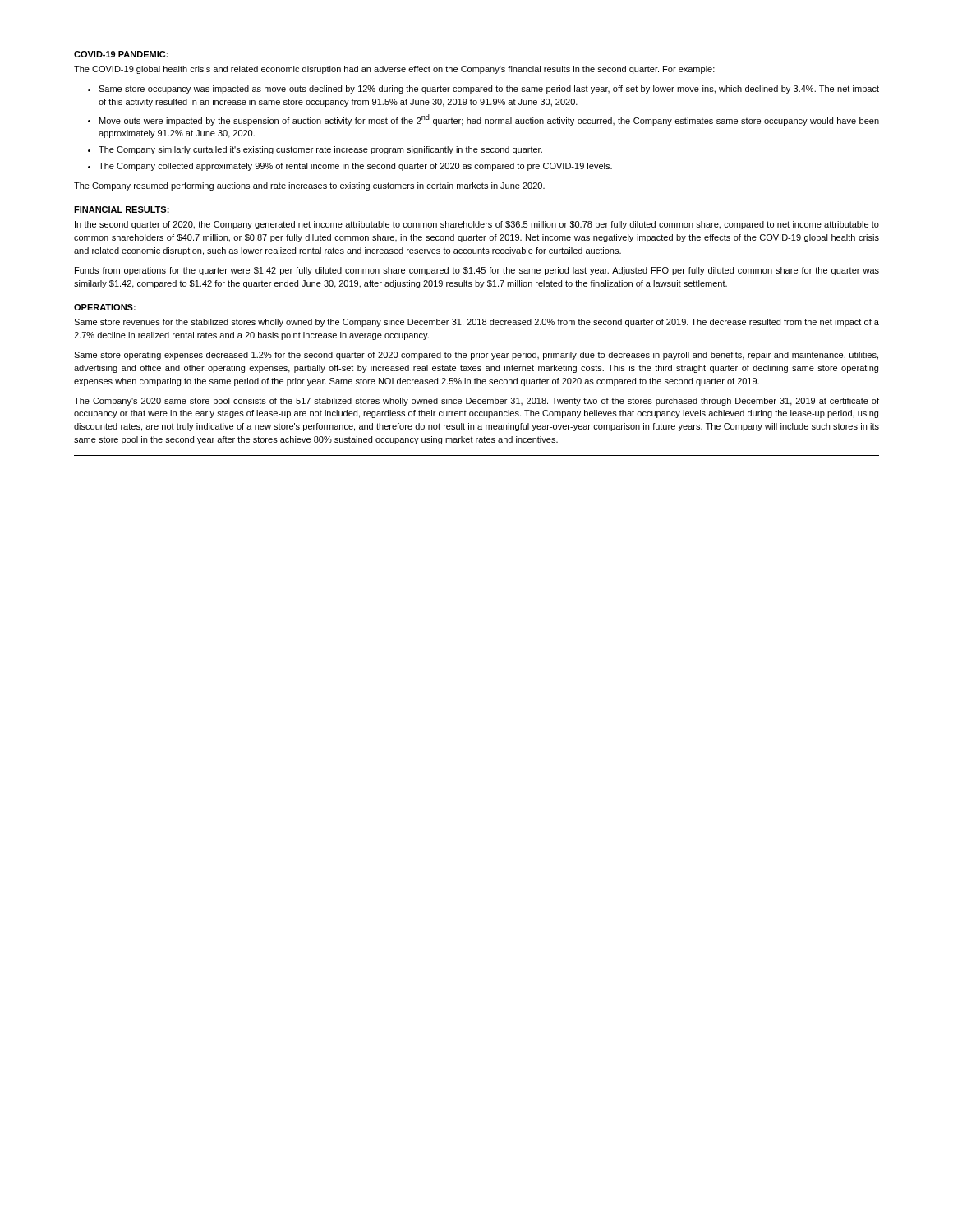The width and height of the screenshot is (953, 1232).
Task: Select the list item containing "The Company collected"
Action: point(356,166)
